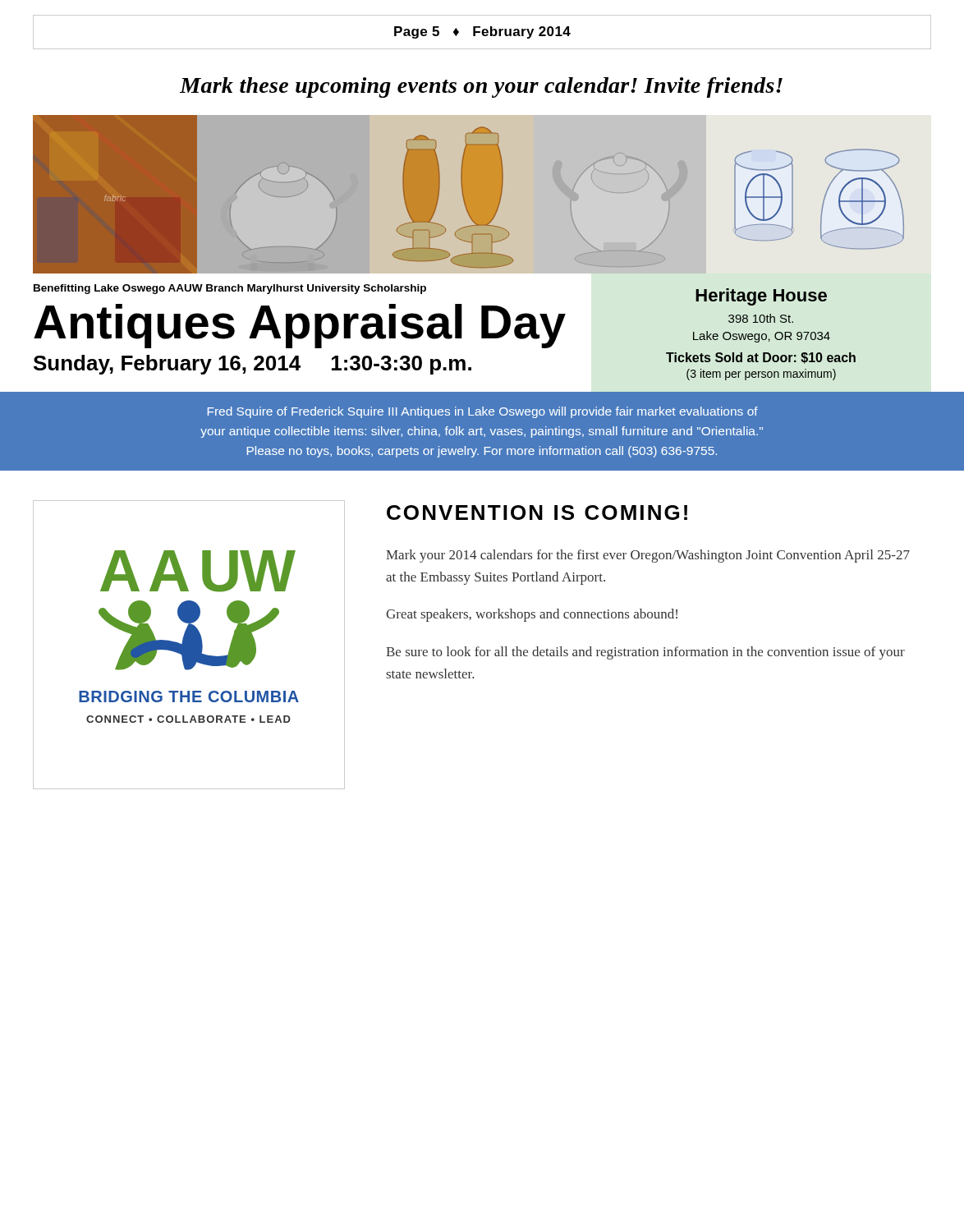Select the photo

pos(482,194)
